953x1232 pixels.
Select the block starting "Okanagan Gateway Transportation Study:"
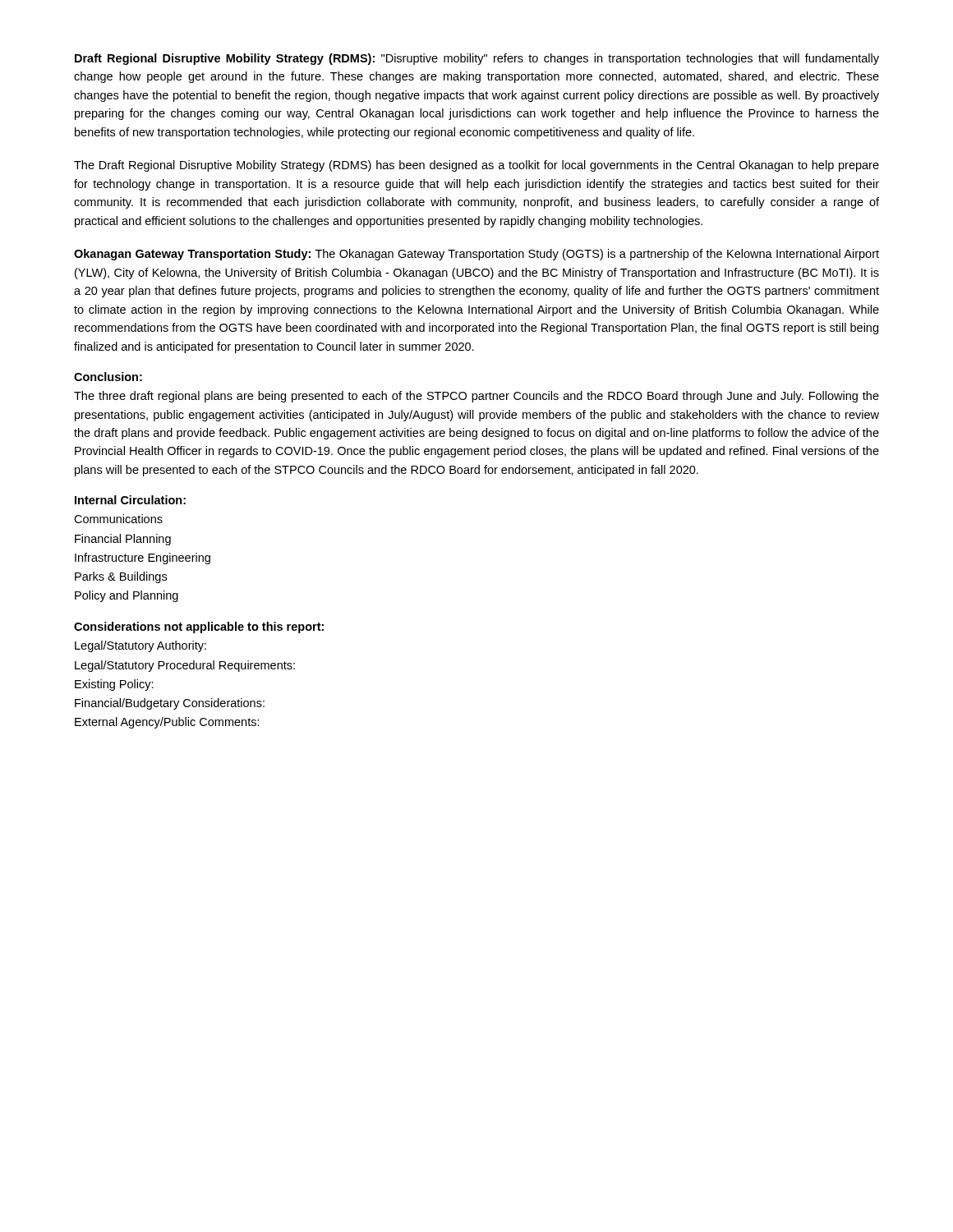point(476,300)
